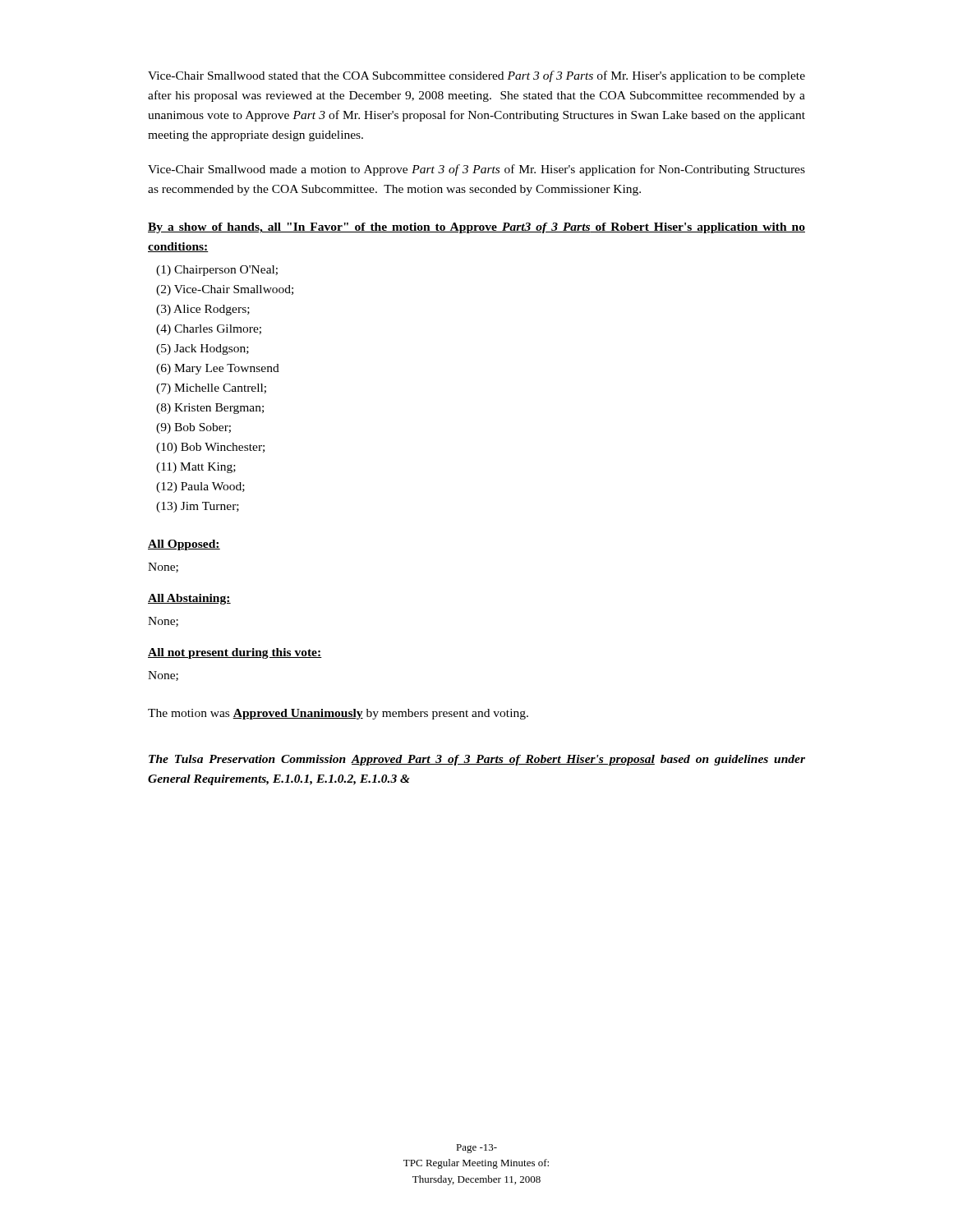Screen dimensions: 1232x953
Task: Locate the element starting "The motion was Approved Unanimously by members present"
Action: click(x=338, y=713)
